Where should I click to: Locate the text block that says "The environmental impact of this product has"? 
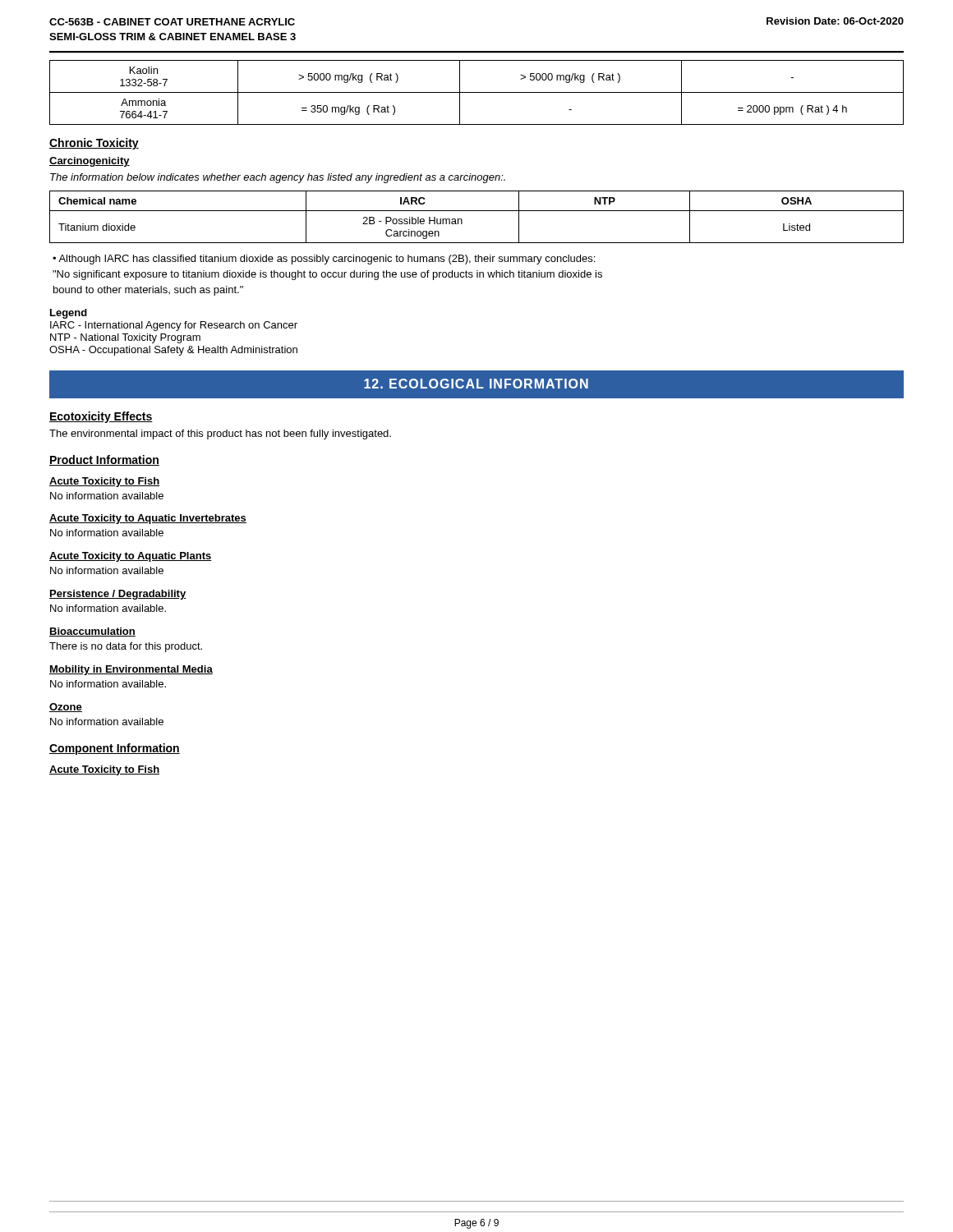click(221, 433)
